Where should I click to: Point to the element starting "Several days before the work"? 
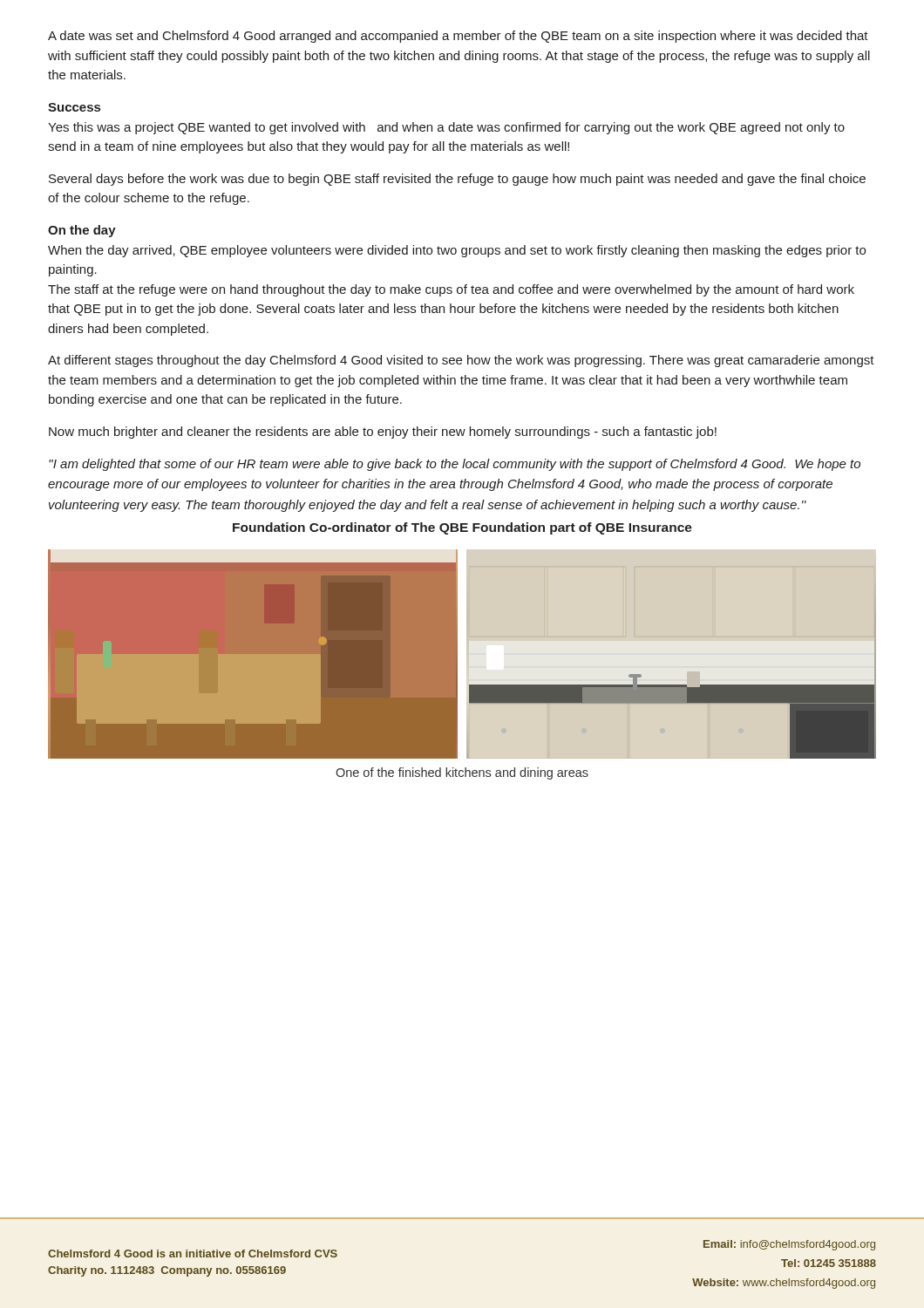[x=457, y=188]
